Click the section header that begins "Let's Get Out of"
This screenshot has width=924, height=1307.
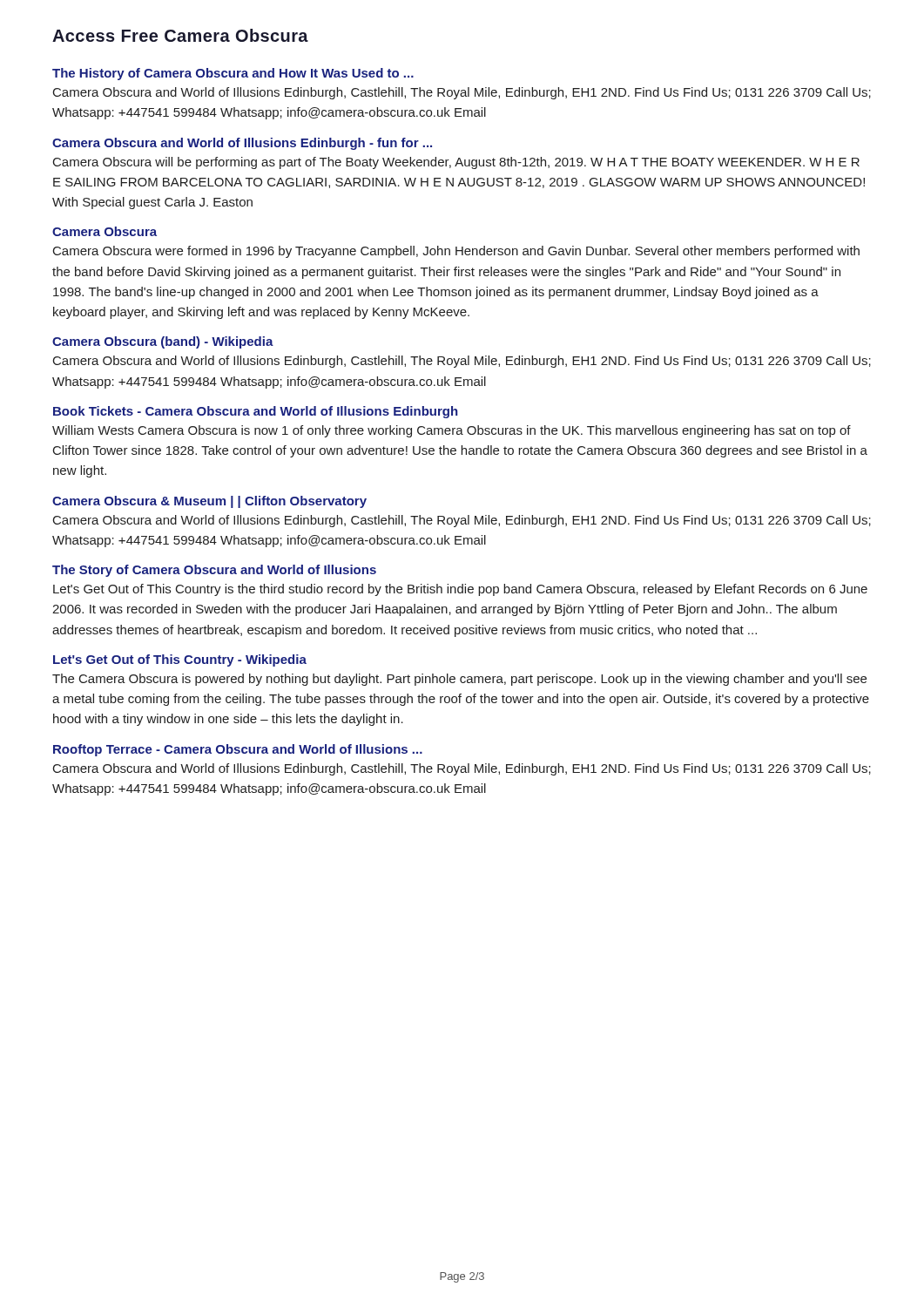[x=179, y=659]
